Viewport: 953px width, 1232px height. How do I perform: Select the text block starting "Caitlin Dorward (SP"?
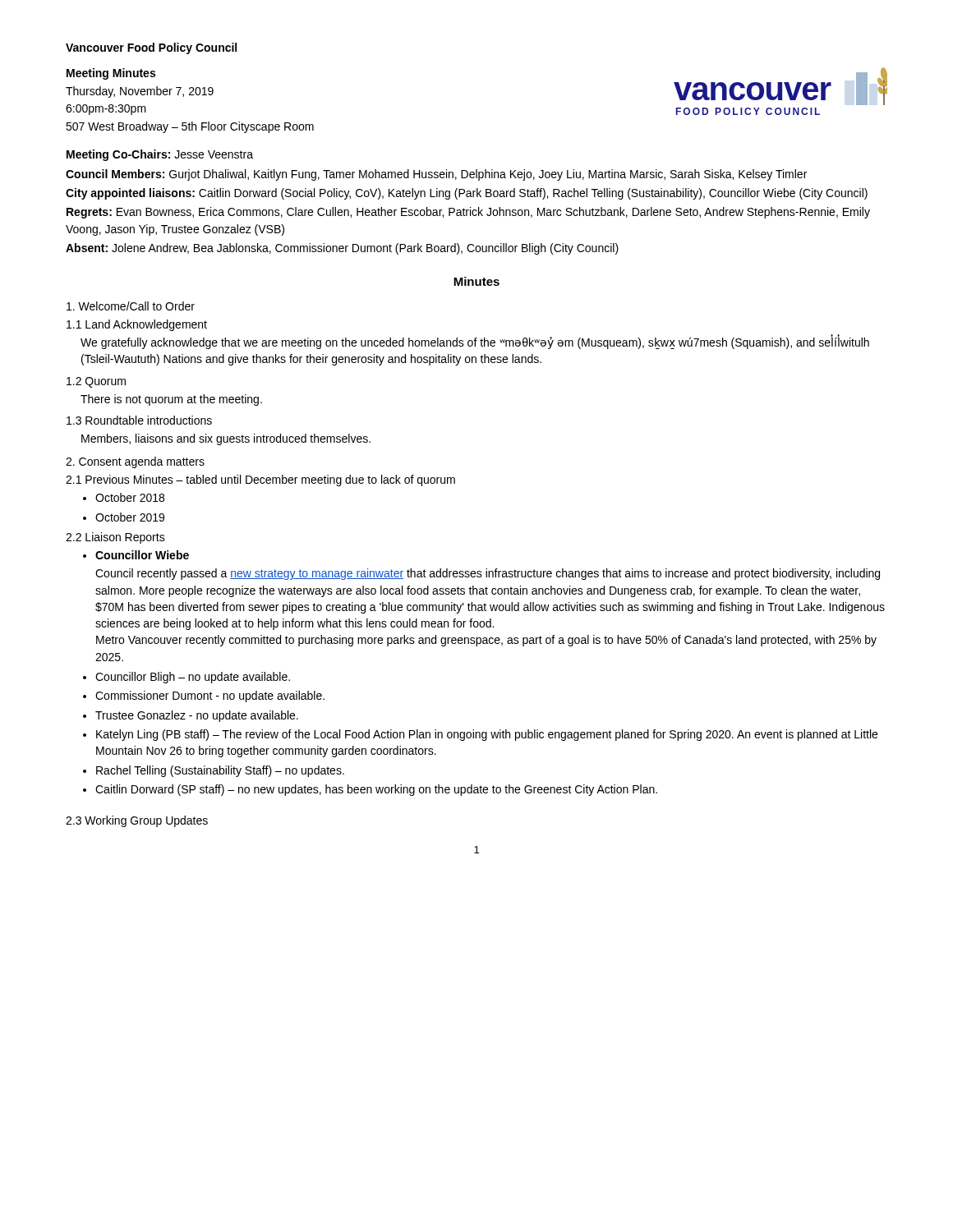tap(377, 789)
